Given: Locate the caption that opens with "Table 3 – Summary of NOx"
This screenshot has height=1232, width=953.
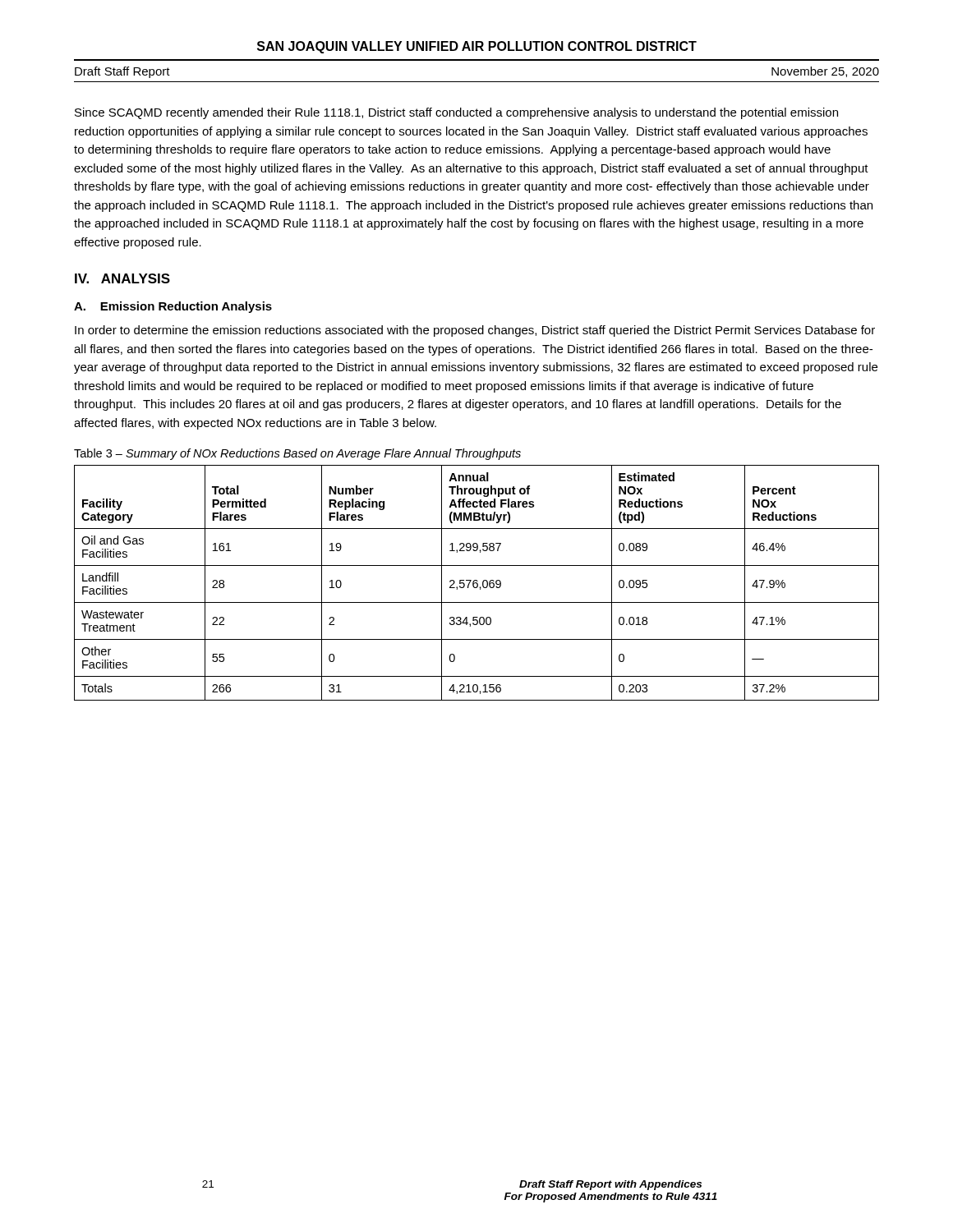Looking at the screenshot, I should 298,453.
